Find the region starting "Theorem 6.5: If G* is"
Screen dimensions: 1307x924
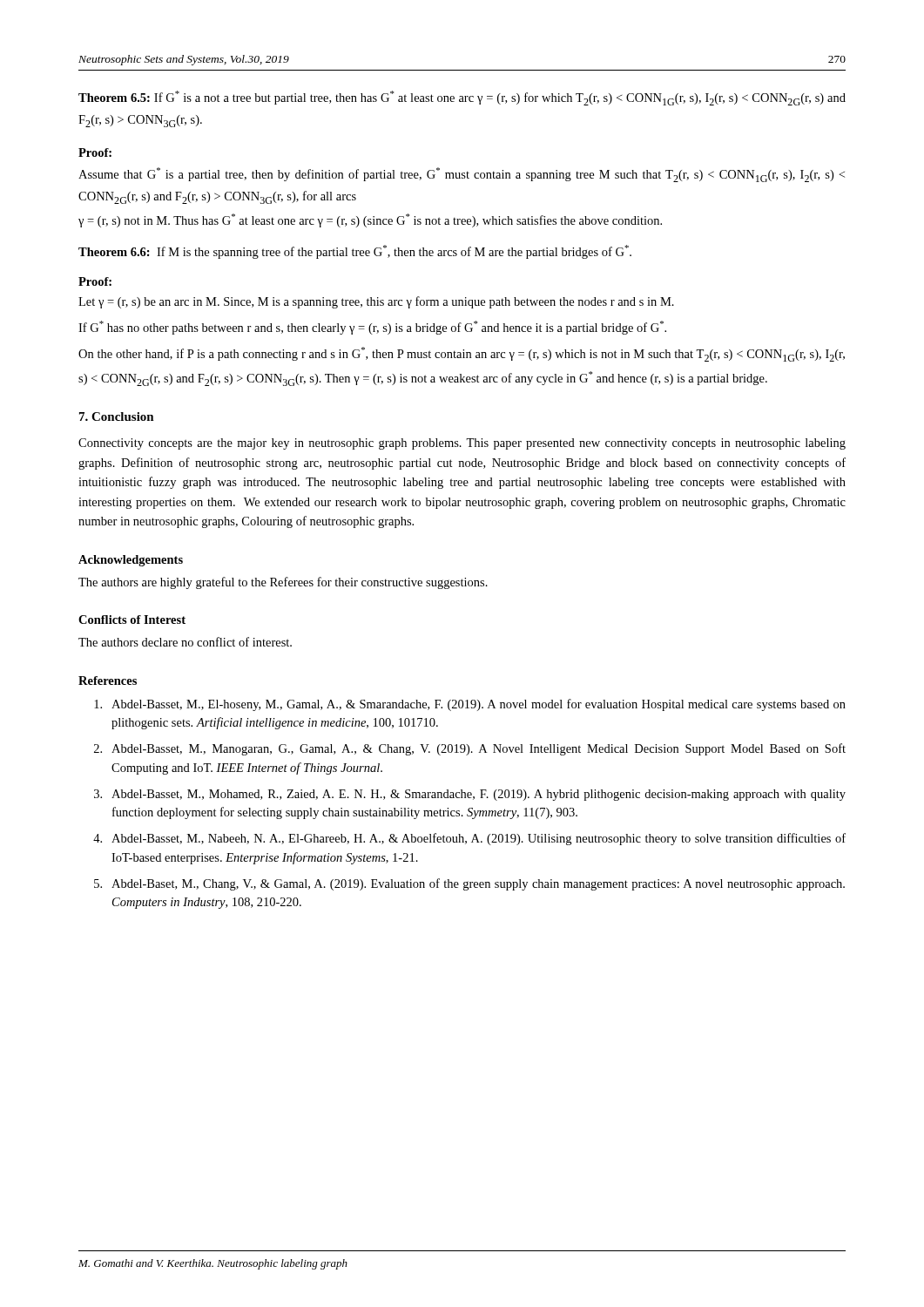(462, 109)
